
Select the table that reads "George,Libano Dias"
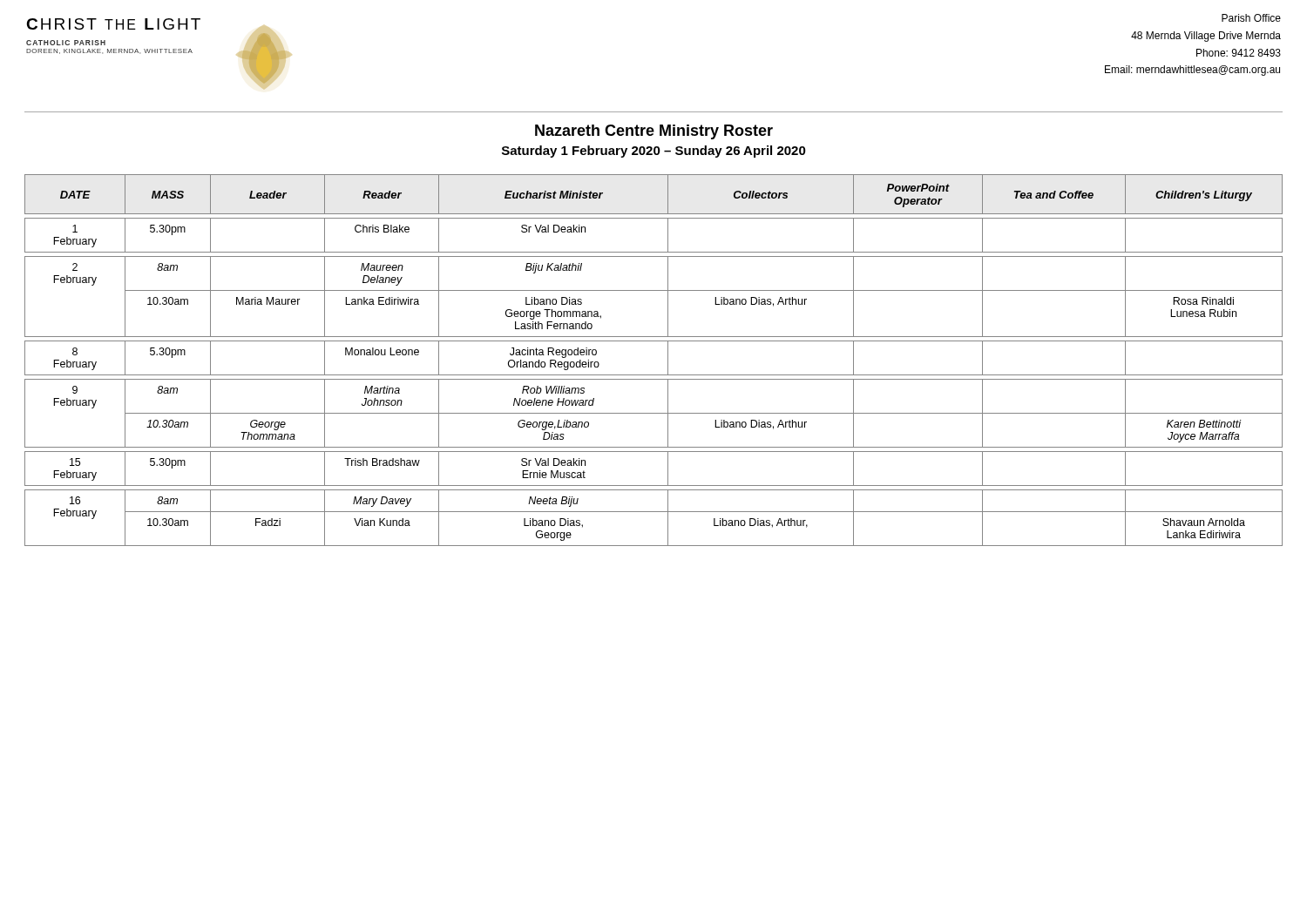point(654,360)
